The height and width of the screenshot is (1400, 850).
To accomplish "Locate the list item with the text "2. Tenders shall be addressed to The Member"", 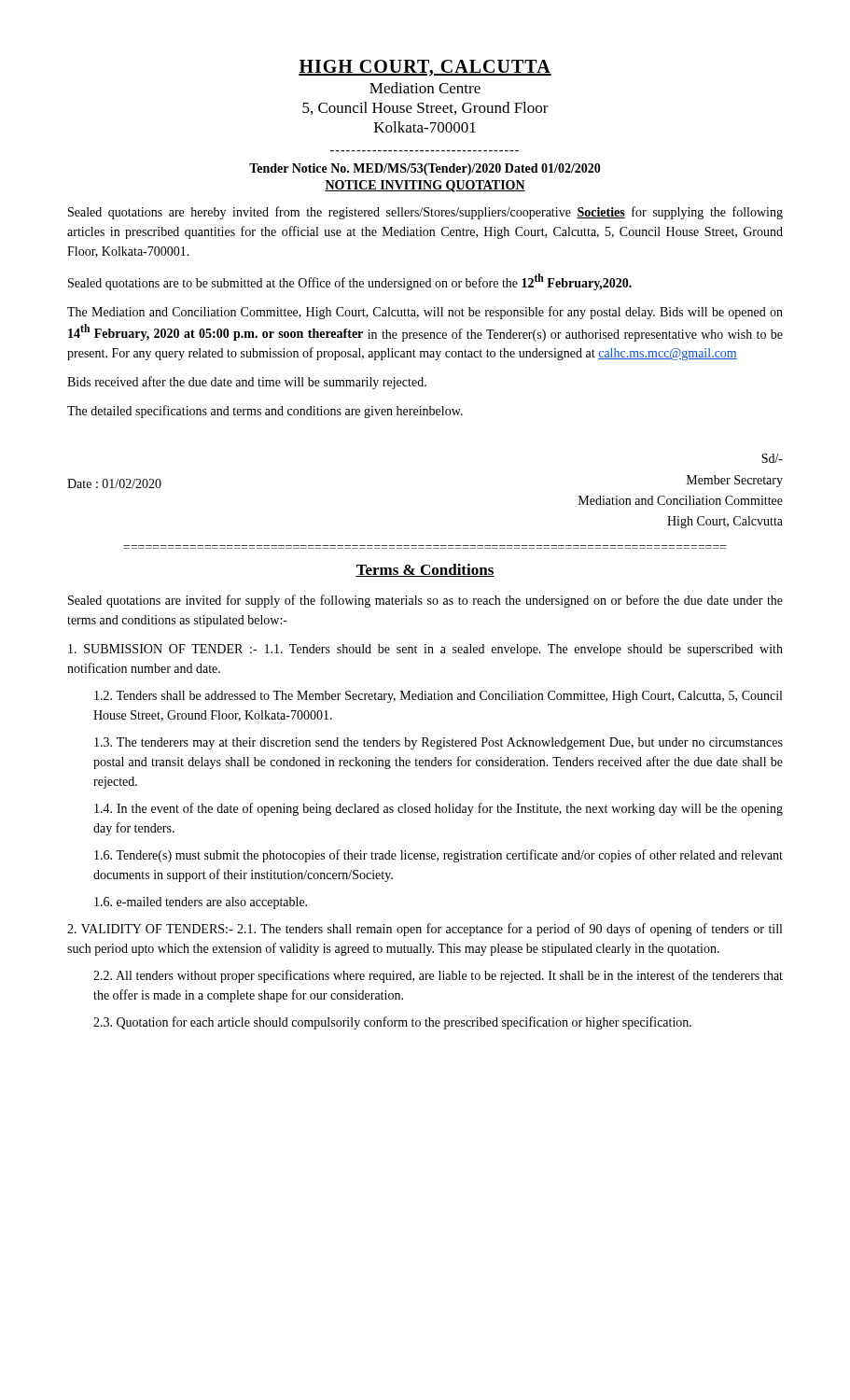I will [438, 706].
